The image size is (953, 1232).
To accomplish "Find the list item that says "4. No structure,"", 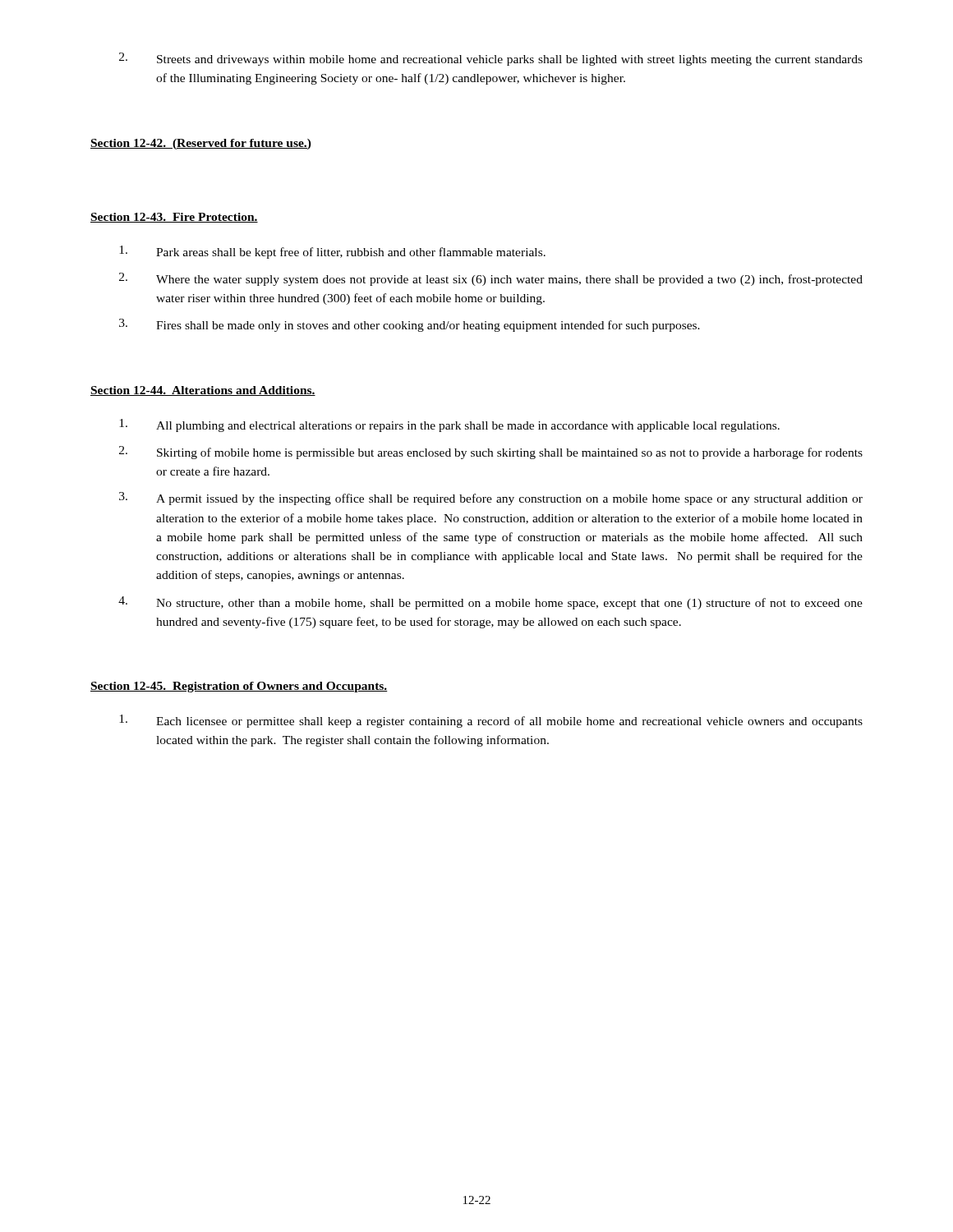I will [476, 612].
